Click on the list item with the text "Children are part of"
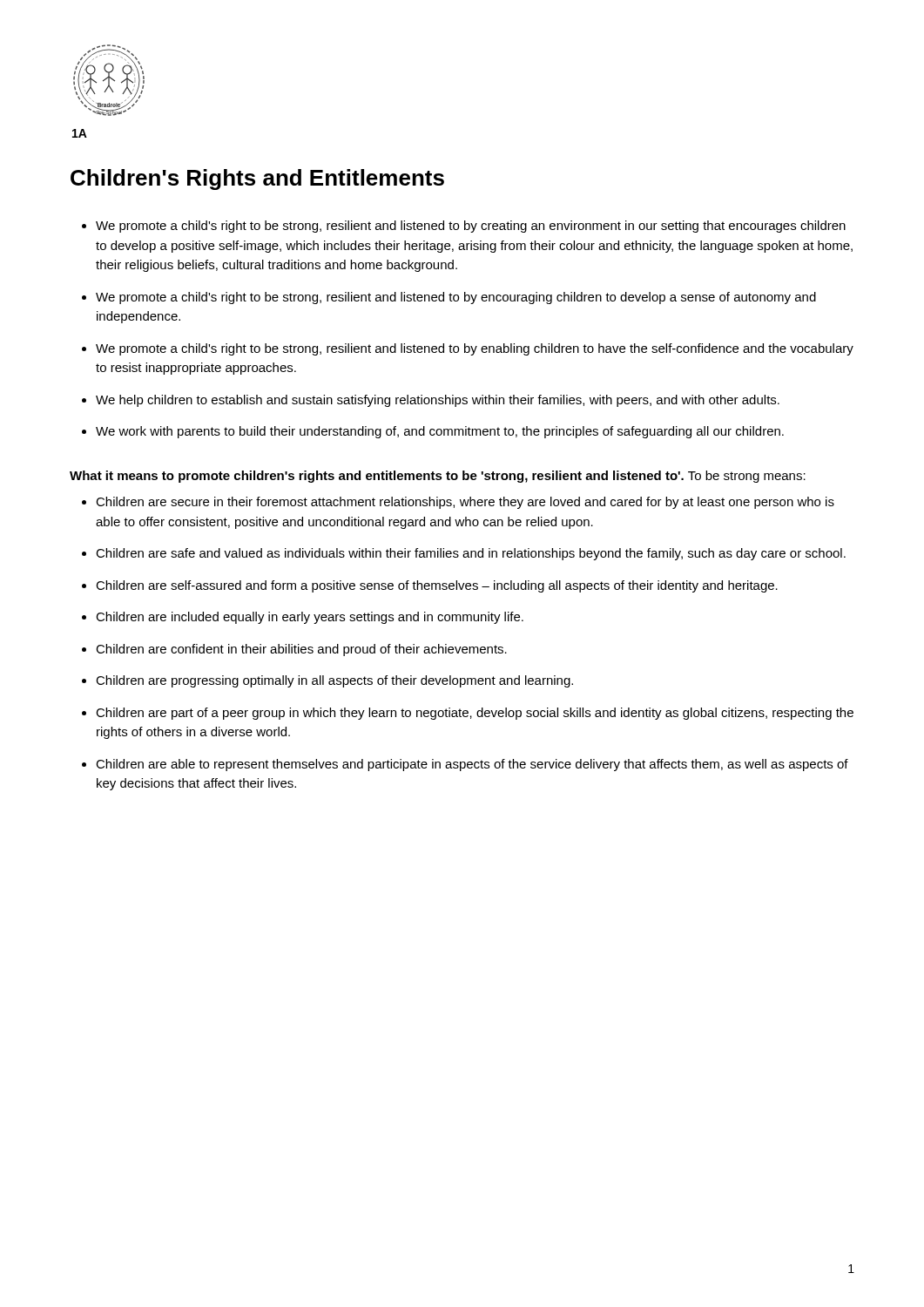The image size is (924, 1307). coord(475,722)
